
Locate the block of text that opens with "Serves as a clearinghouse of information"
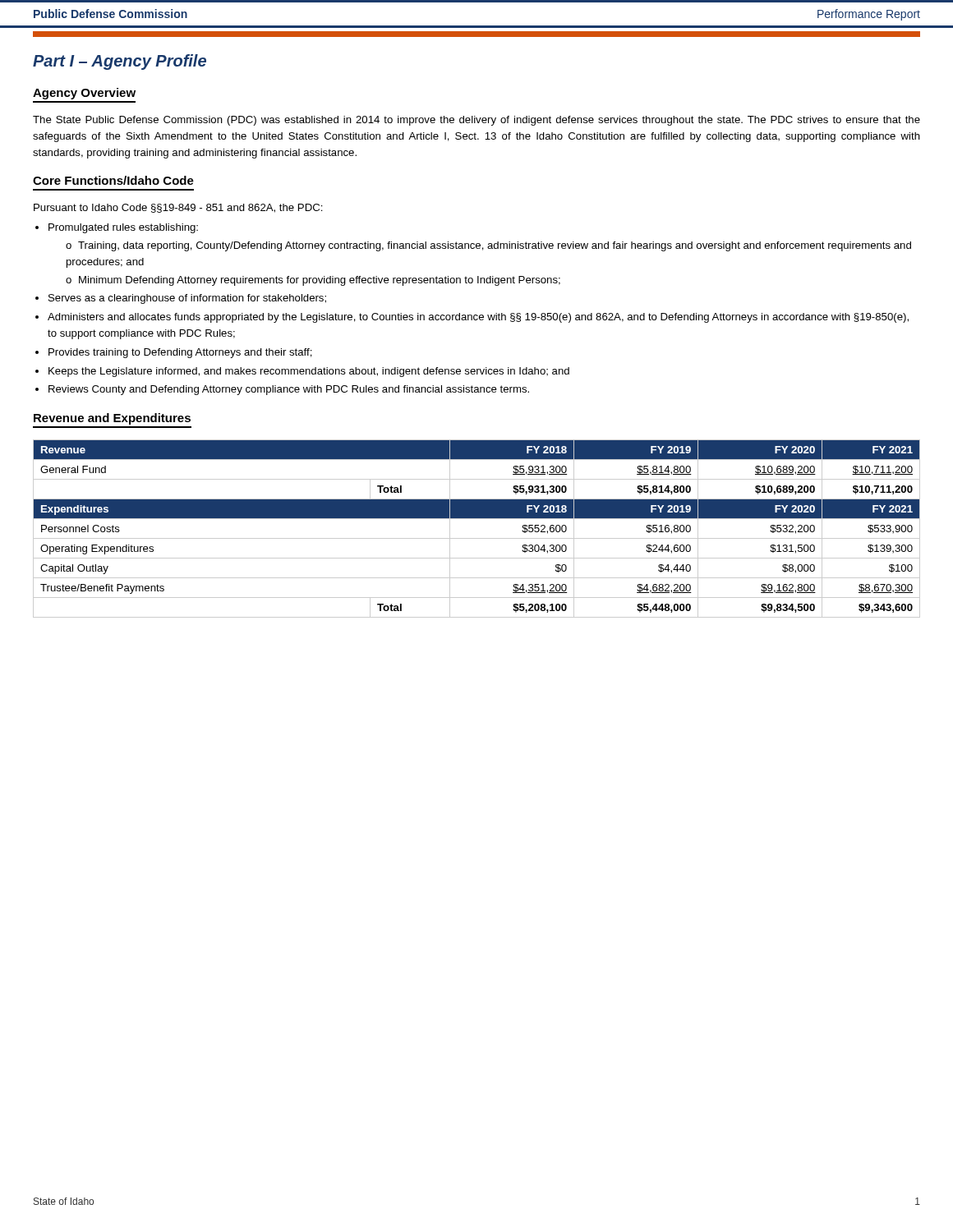pyautogui.click(x=187, y=299)
